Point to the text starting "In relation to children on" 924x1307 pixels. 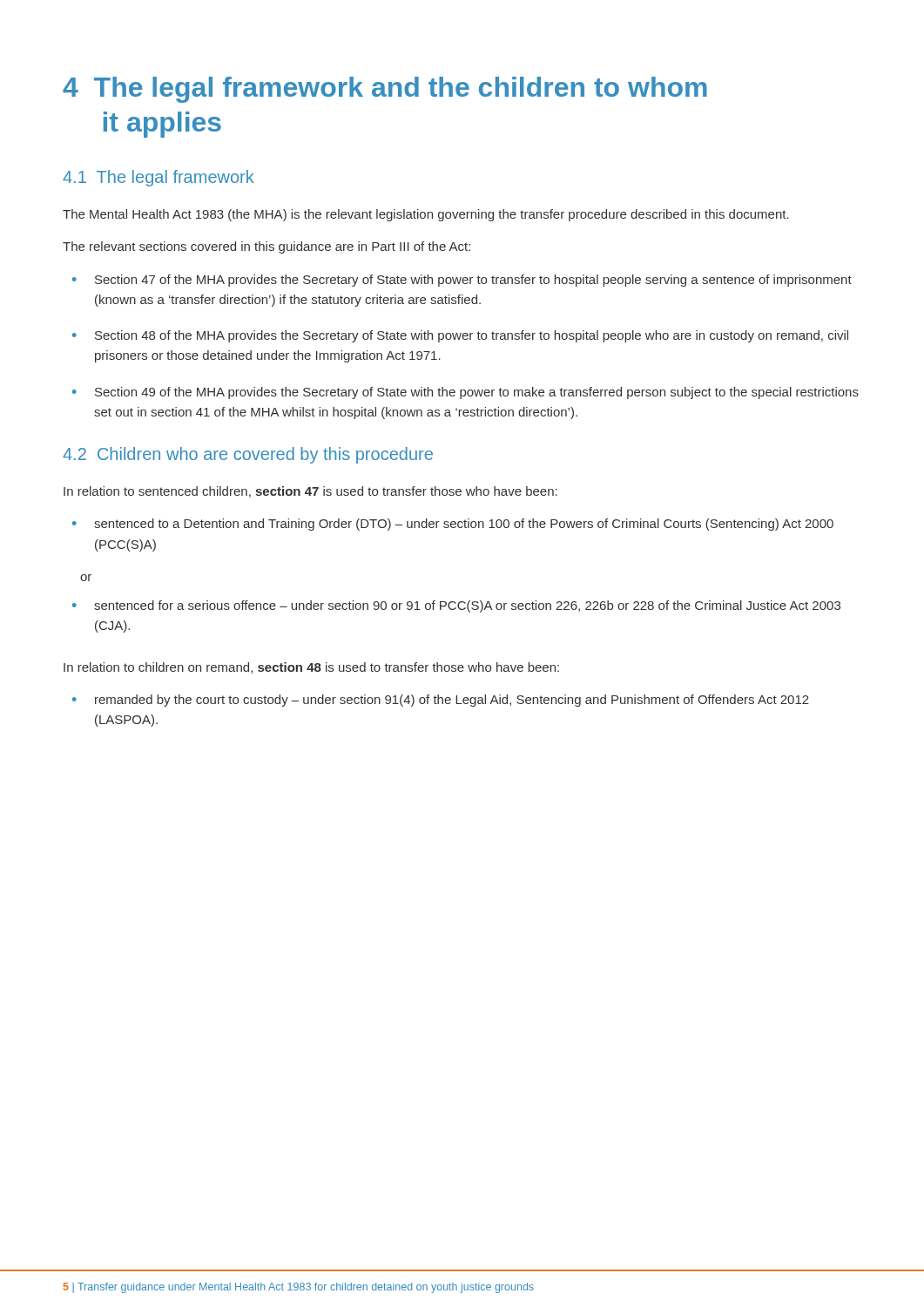462,667
